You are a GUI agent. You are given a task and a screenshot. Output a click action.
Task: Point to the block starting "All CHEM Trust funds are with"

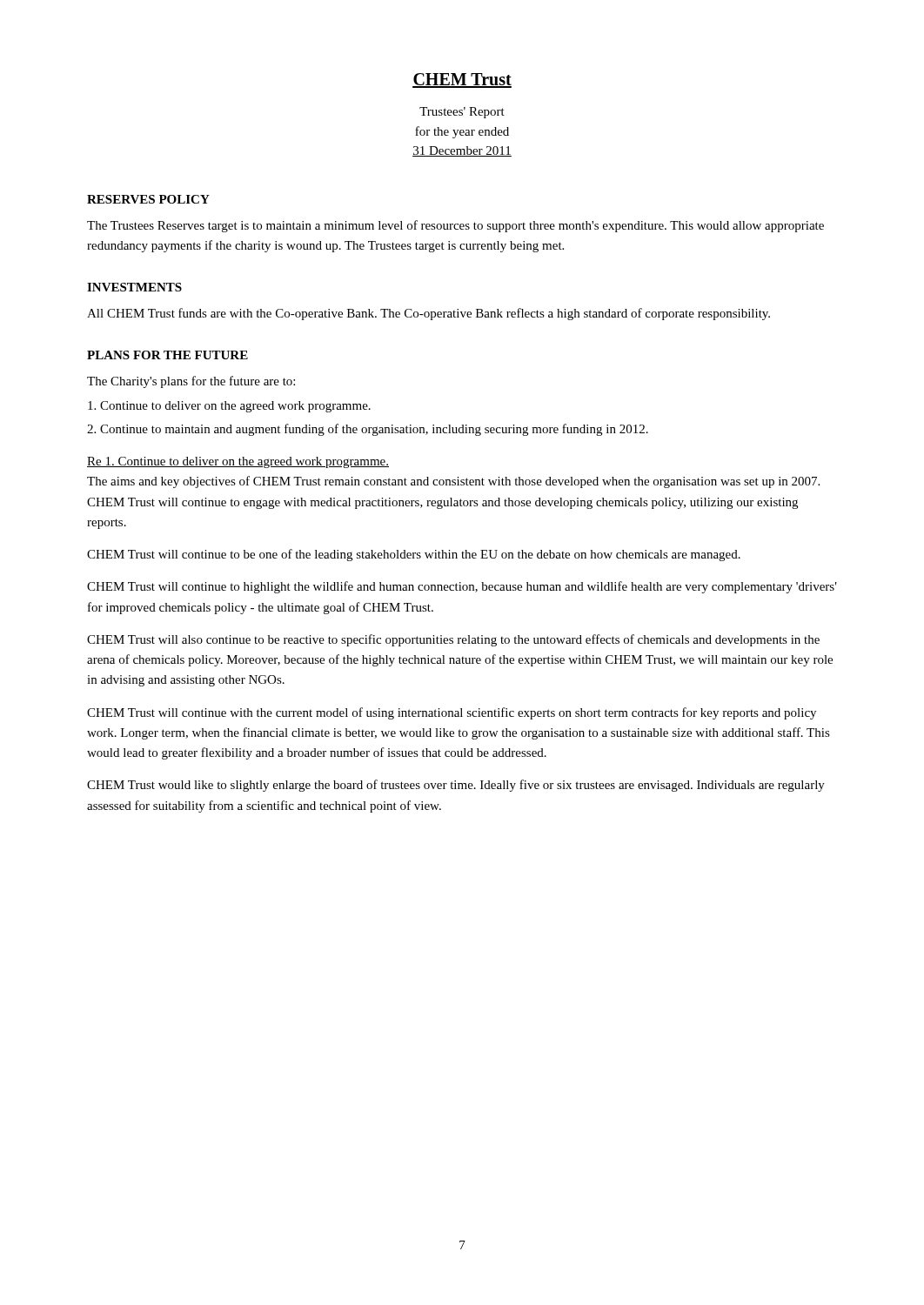tap(429, 313)
